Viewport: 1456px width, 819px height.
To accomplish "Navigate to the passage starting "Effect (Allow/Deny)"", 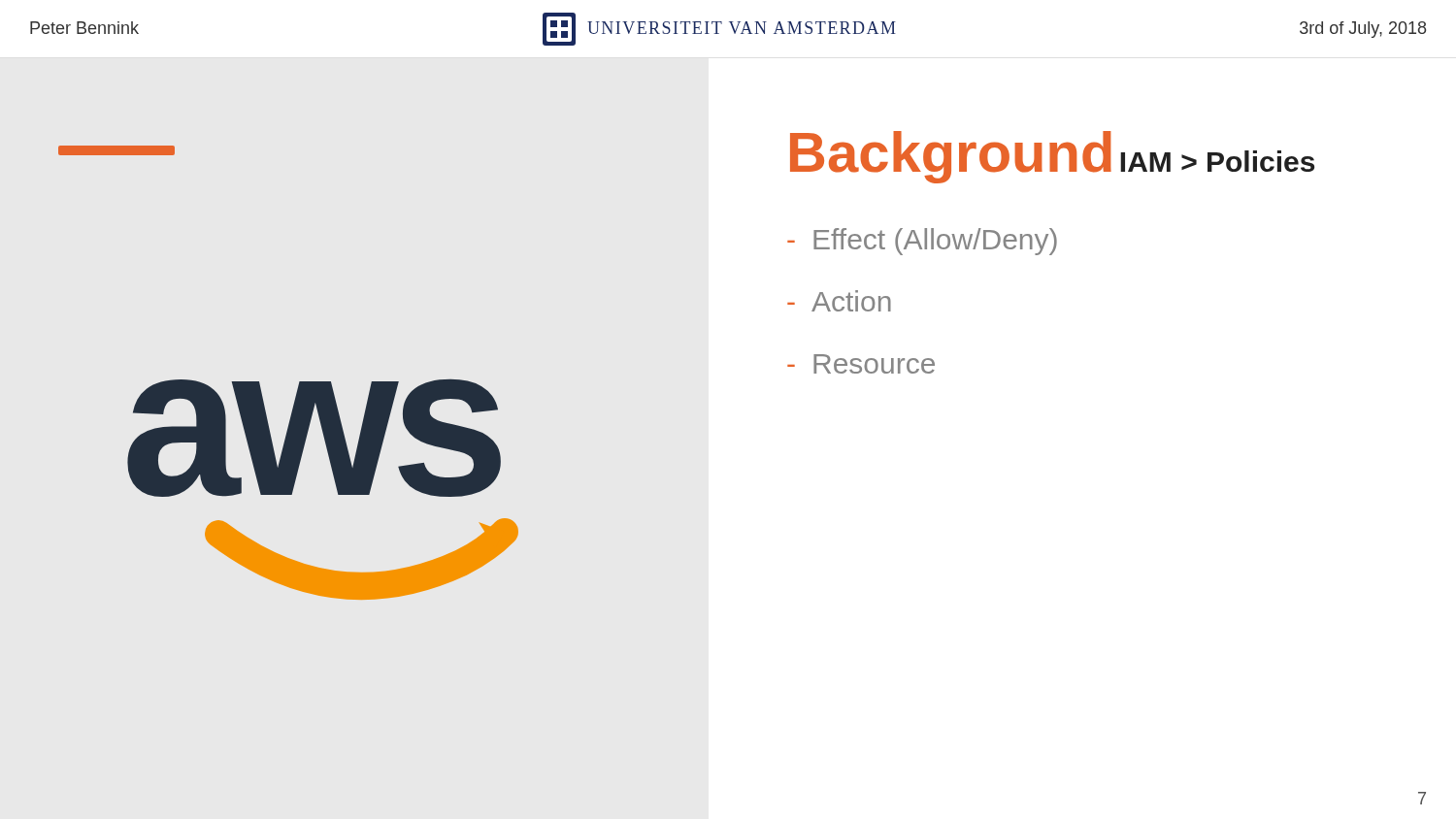I will 922,242.
